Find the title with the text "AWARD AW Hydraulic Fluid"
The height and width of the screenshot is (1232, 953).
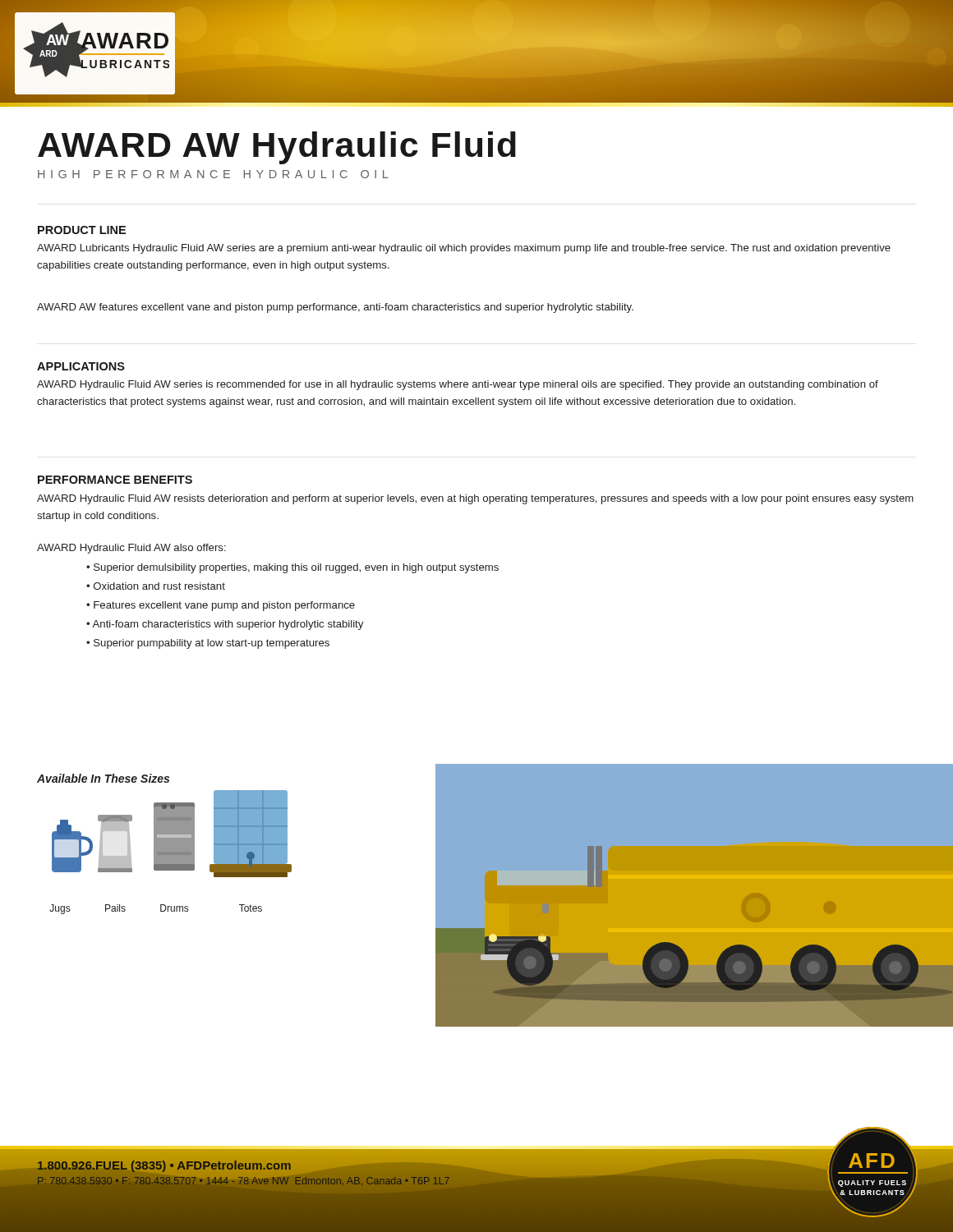point(476,145)
